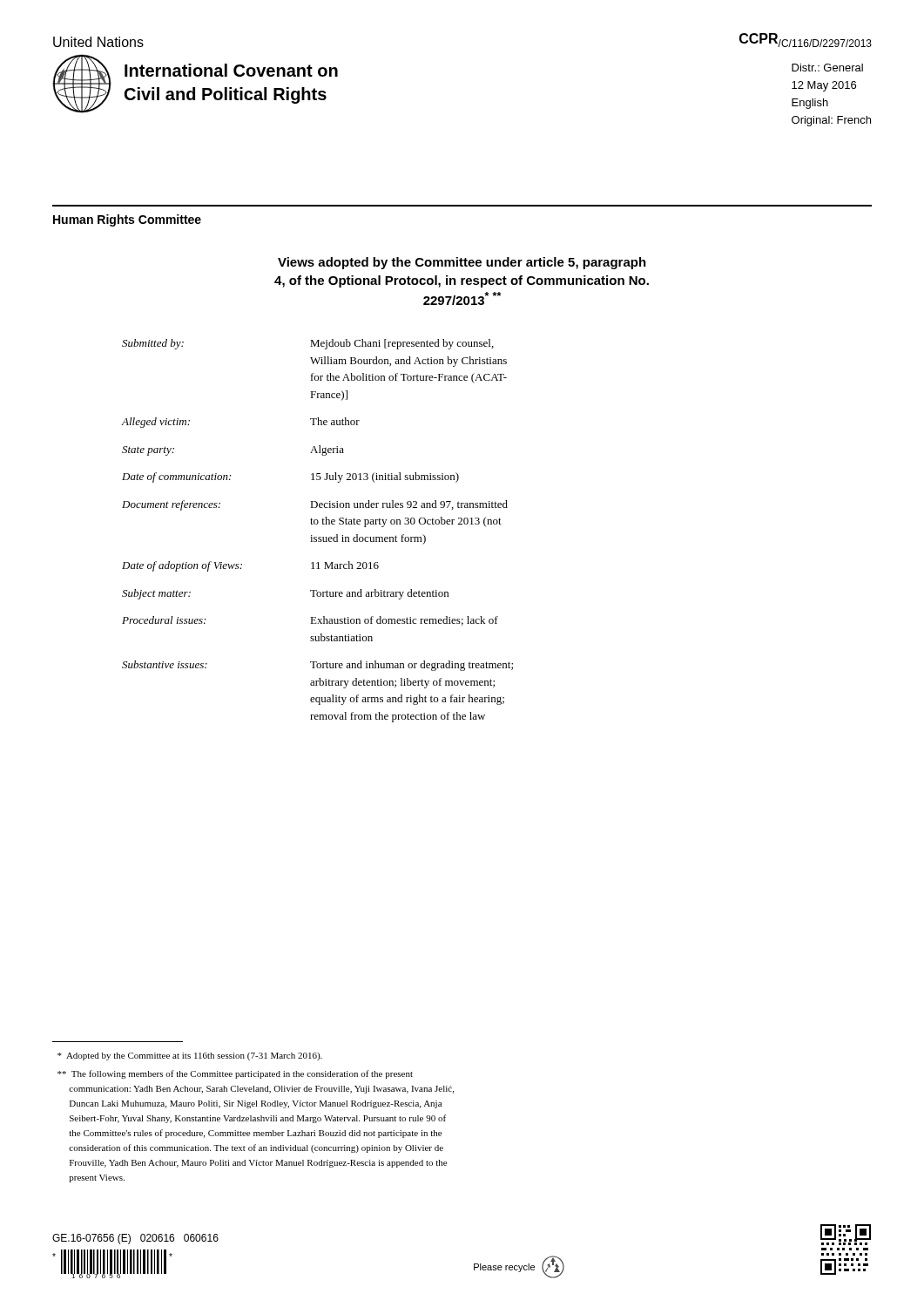Select a table

click(x=462, y=529)
